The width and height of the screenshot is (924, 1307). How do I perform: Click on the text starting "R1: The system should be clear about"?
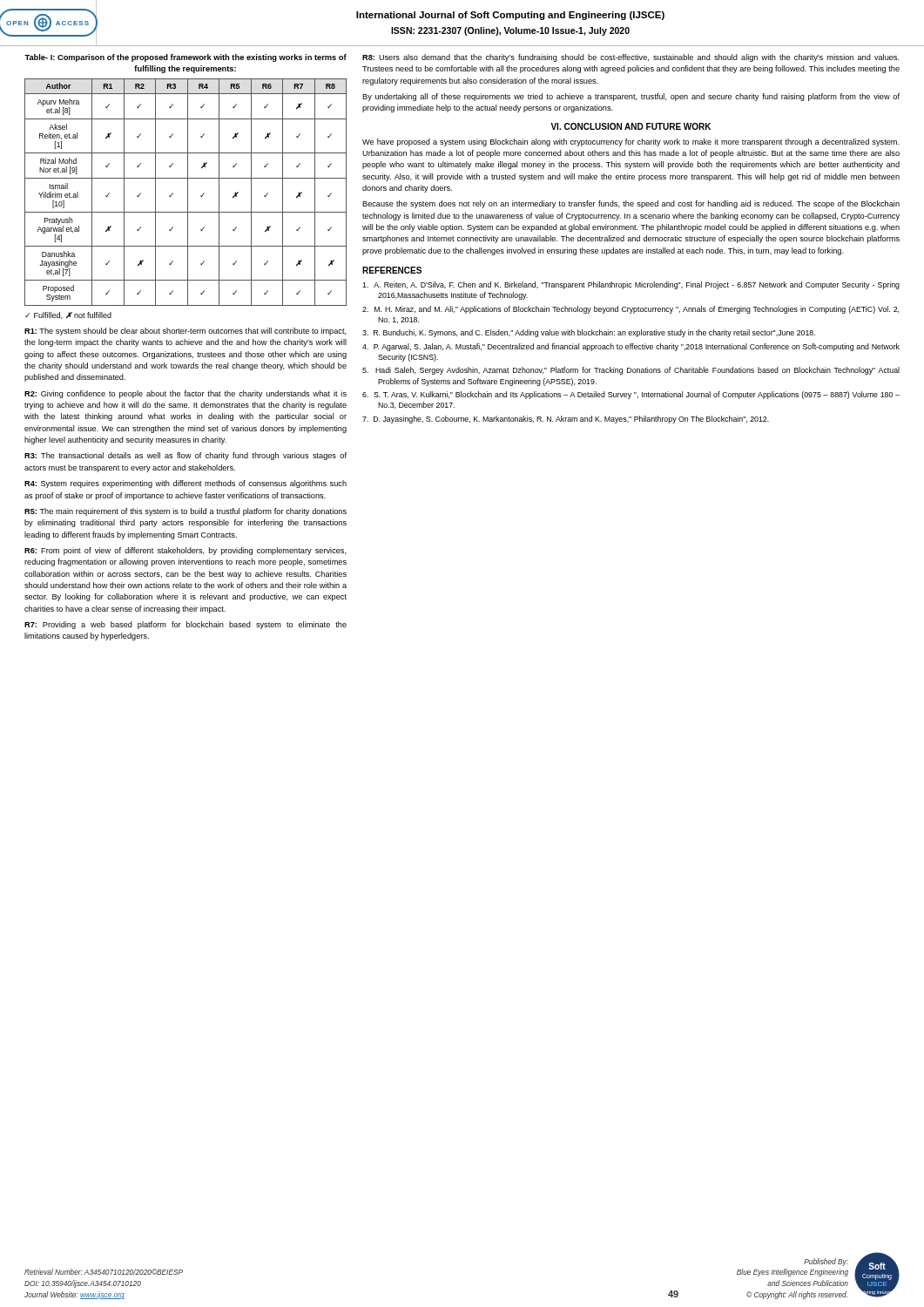pyautogui.click(x=185, y=354)
